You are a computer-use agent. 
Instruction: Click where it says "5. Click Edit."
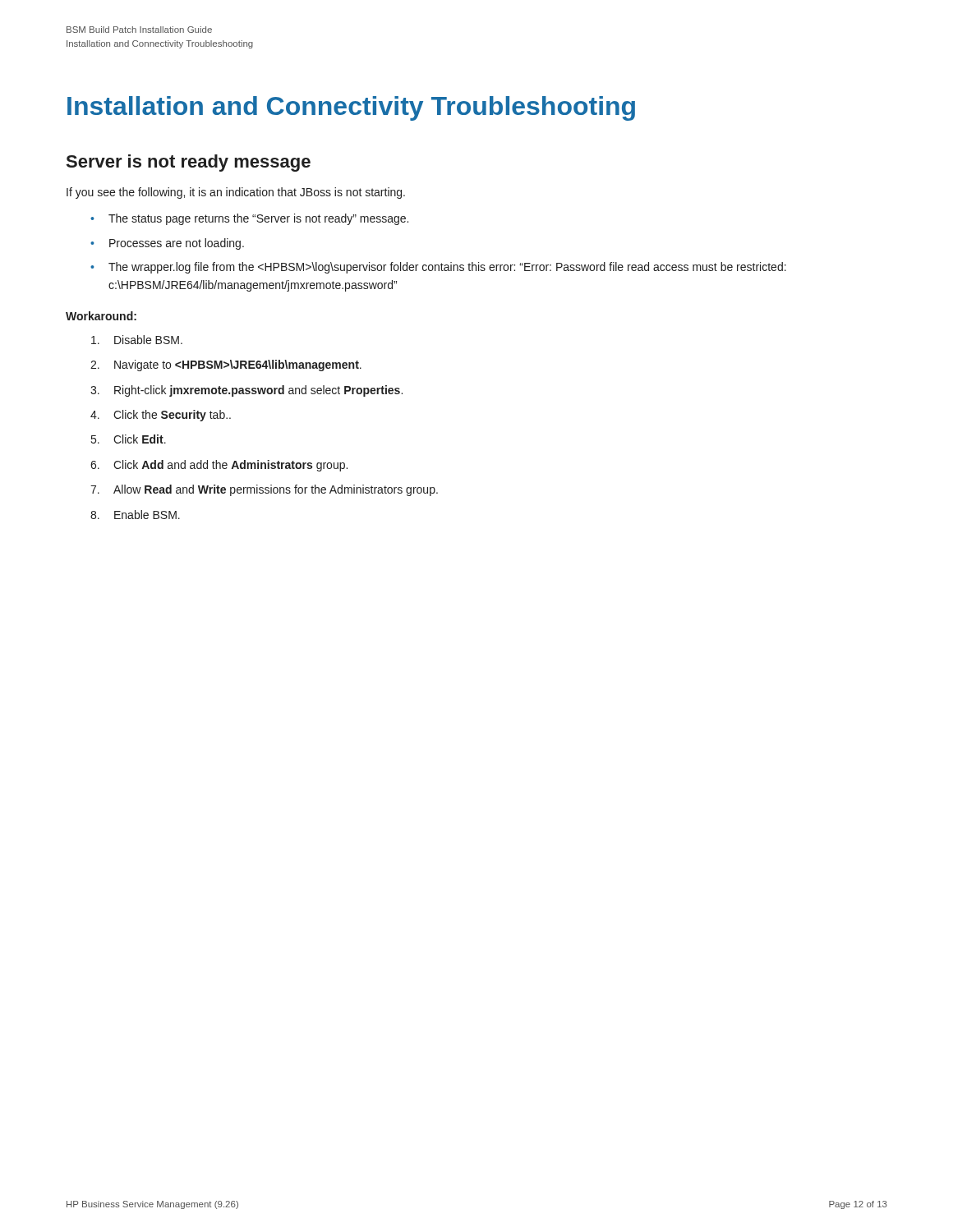(x=128, y=440)
